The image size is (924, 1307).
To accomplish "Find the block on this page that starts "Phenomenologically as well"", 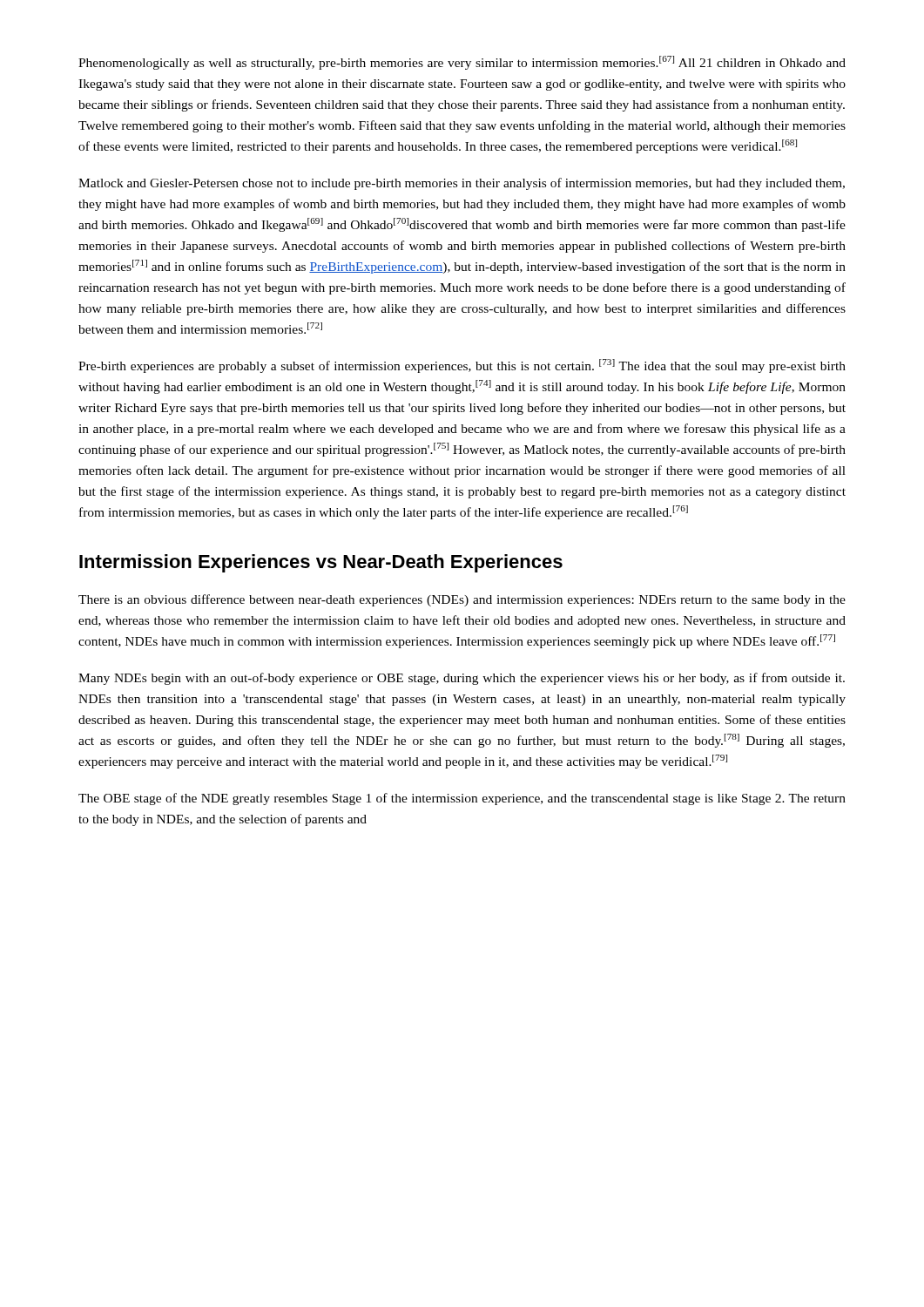I will (462, 103).
